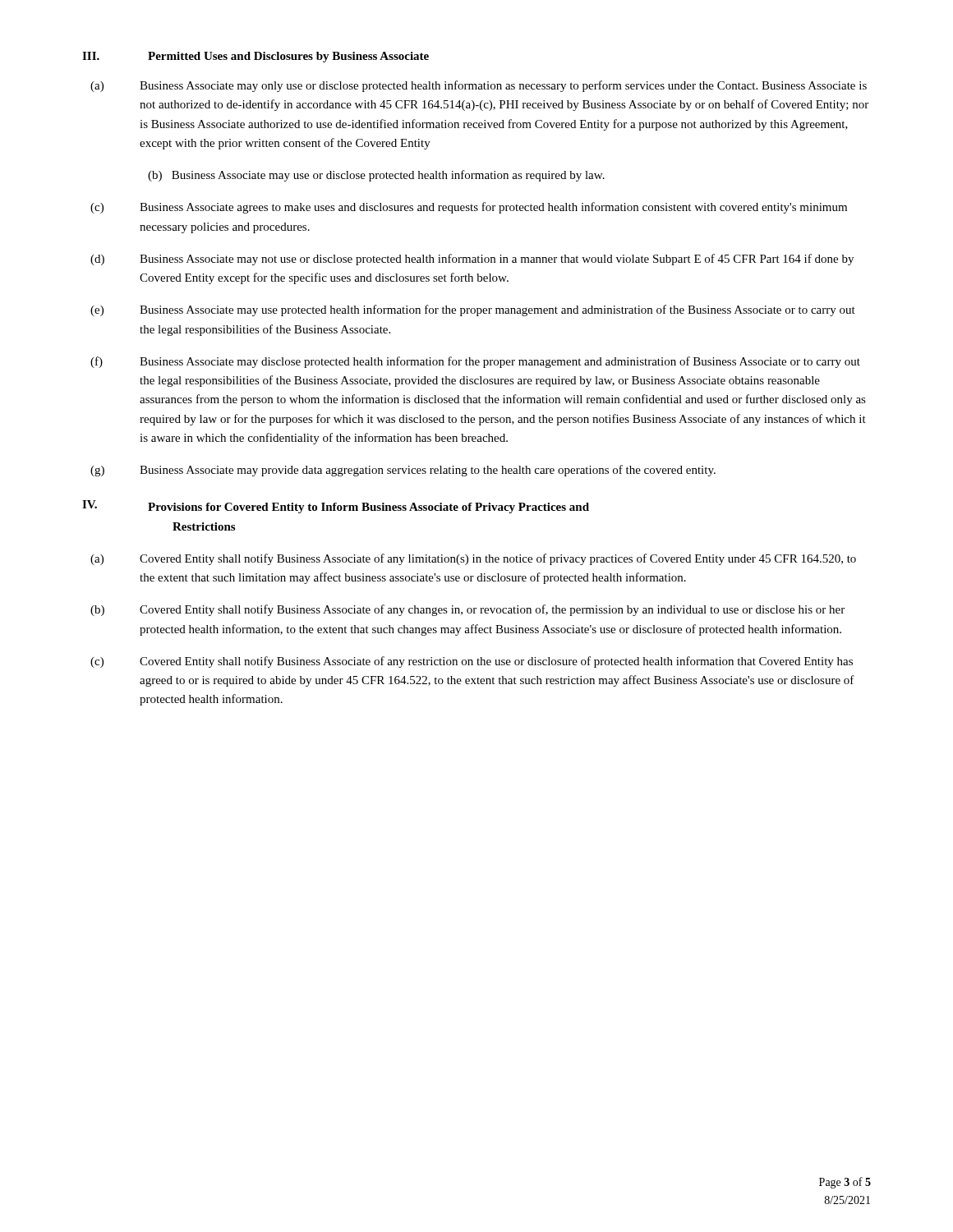Find the text block that says "(f) Business Associate may disclose protected health information"
Screen dimensions: 1232x953
tap(476, 400)
